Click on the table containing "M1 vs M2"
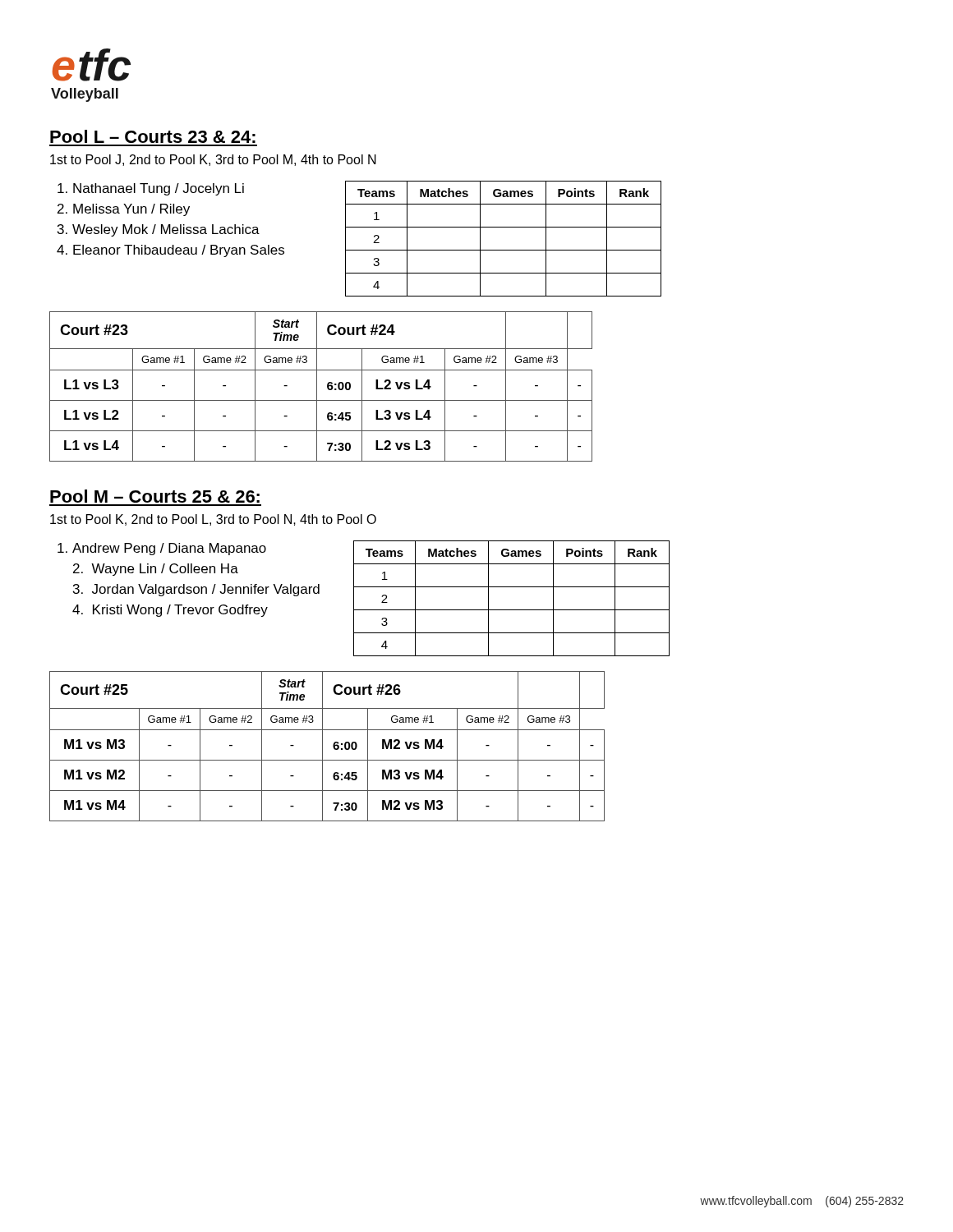The image size is (953, 1232). pyautogui.click(x=327, y=746)
